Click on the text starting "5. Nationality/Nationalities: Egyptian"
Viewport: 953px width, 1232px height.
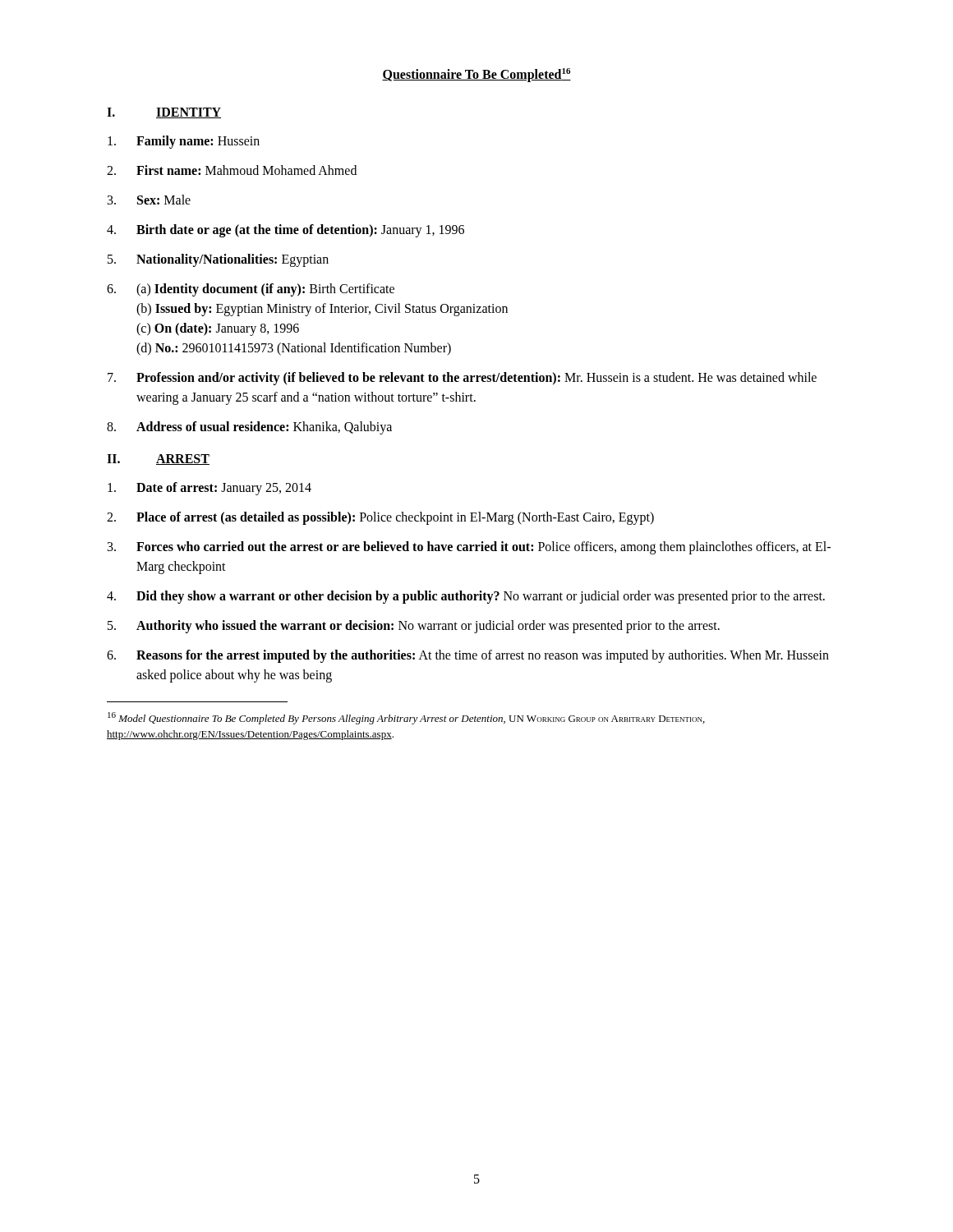click(218, 260)
